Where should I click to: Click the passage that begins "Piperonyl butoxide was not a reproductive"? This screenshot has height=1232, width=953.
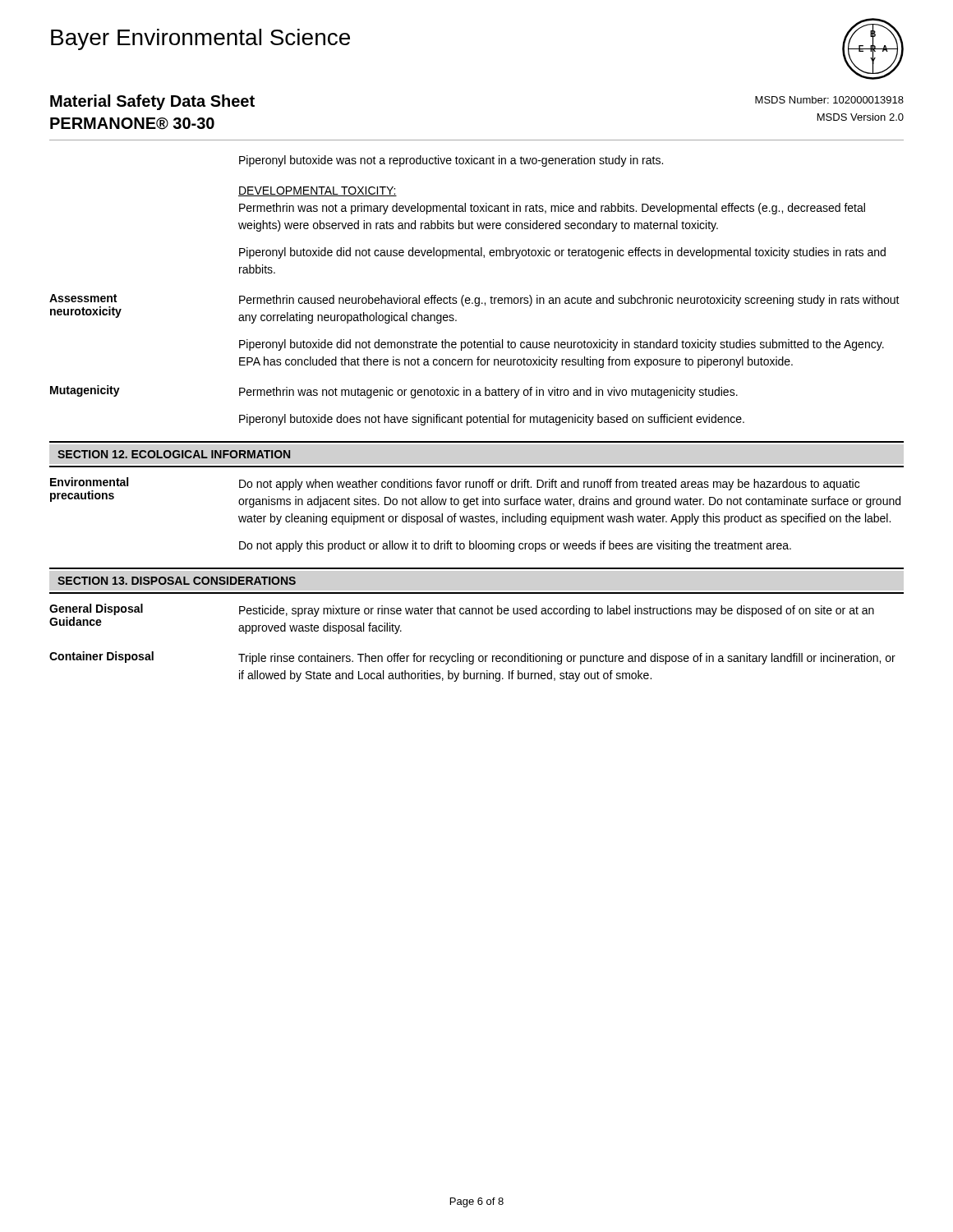[571, 161]
